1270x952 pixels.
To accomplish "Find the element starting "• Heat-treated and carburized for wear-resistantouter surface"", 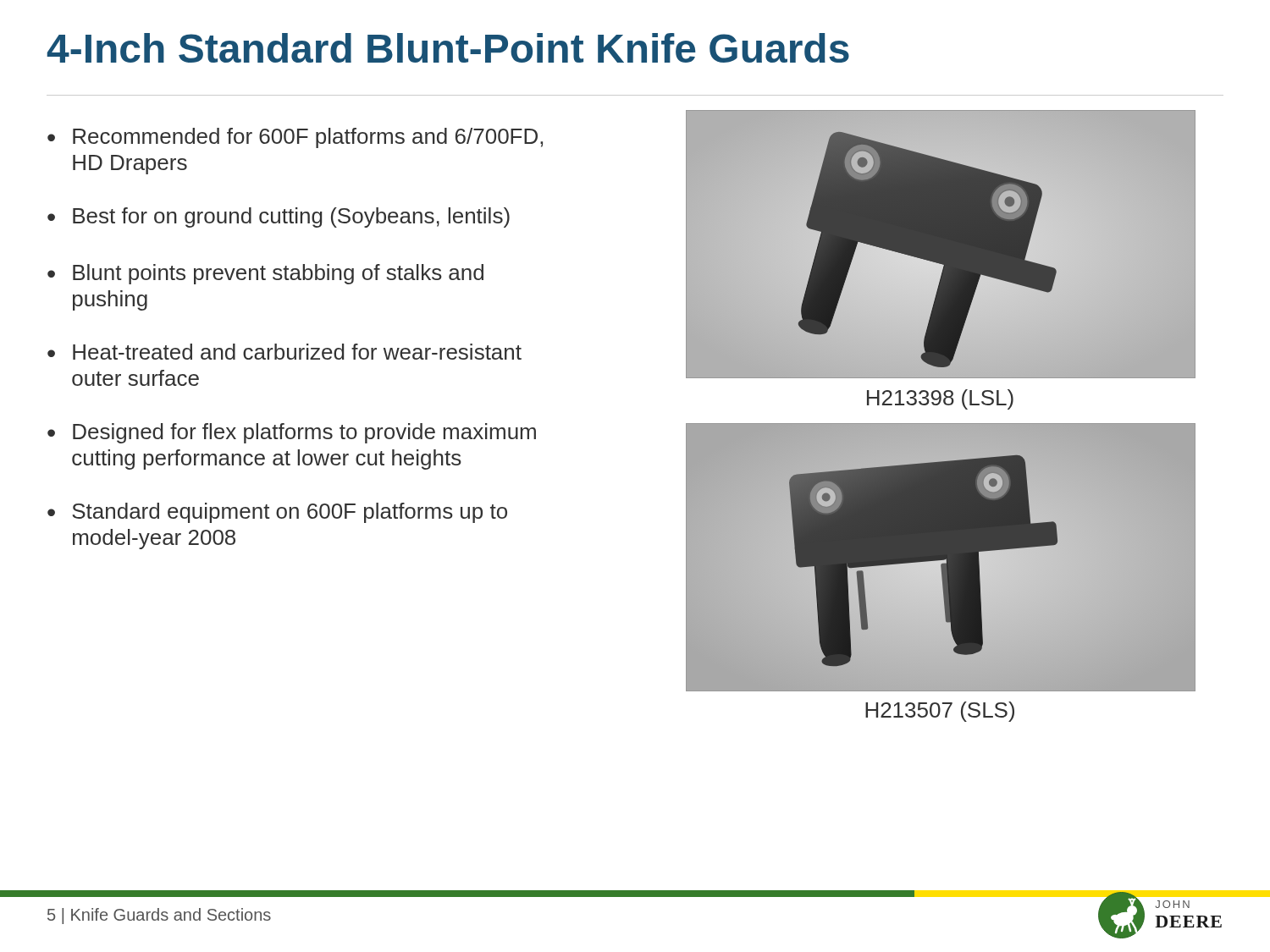I will point(284,365).
